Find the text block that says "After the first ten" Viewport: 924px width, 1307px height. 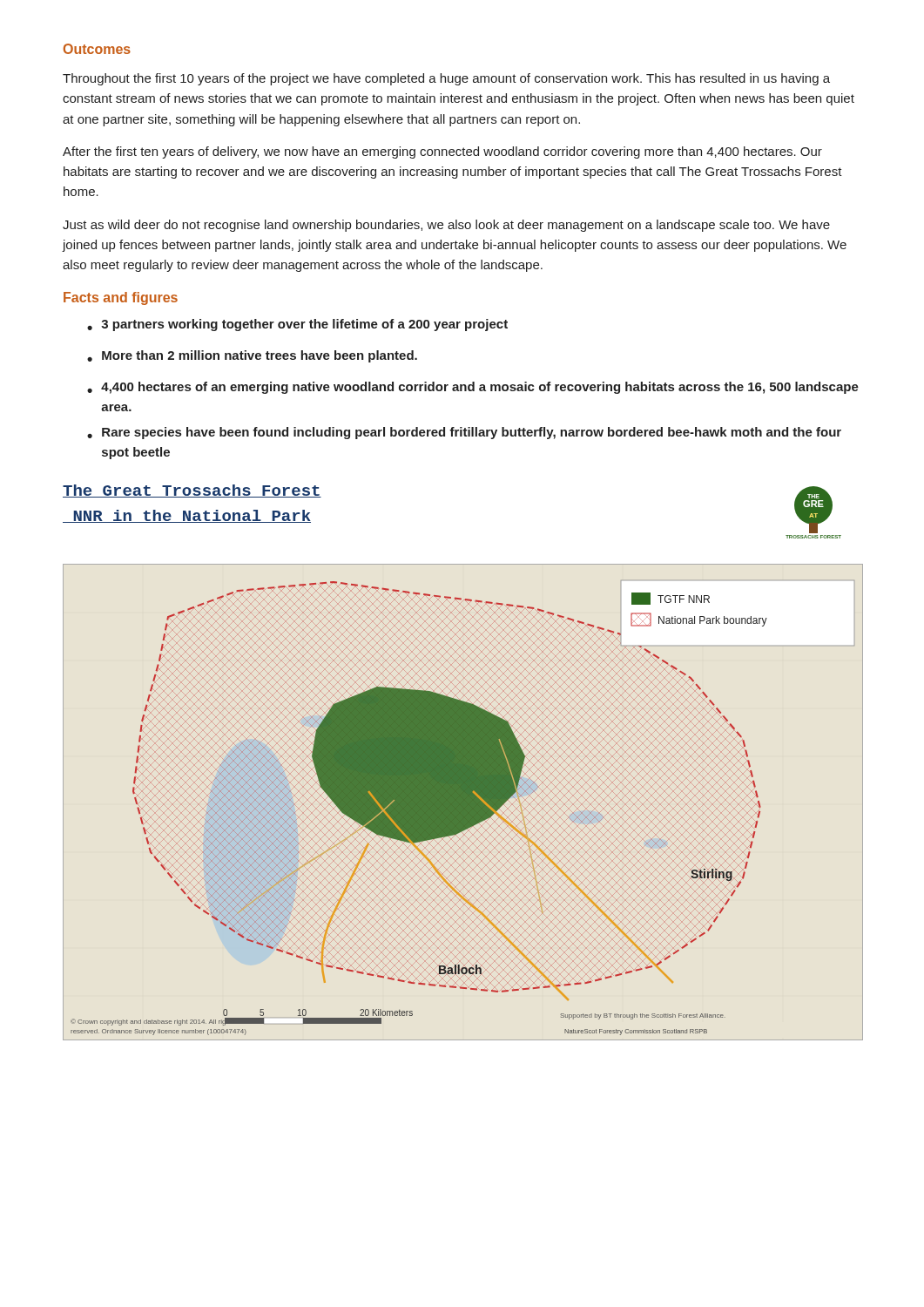tap(452, 171)
